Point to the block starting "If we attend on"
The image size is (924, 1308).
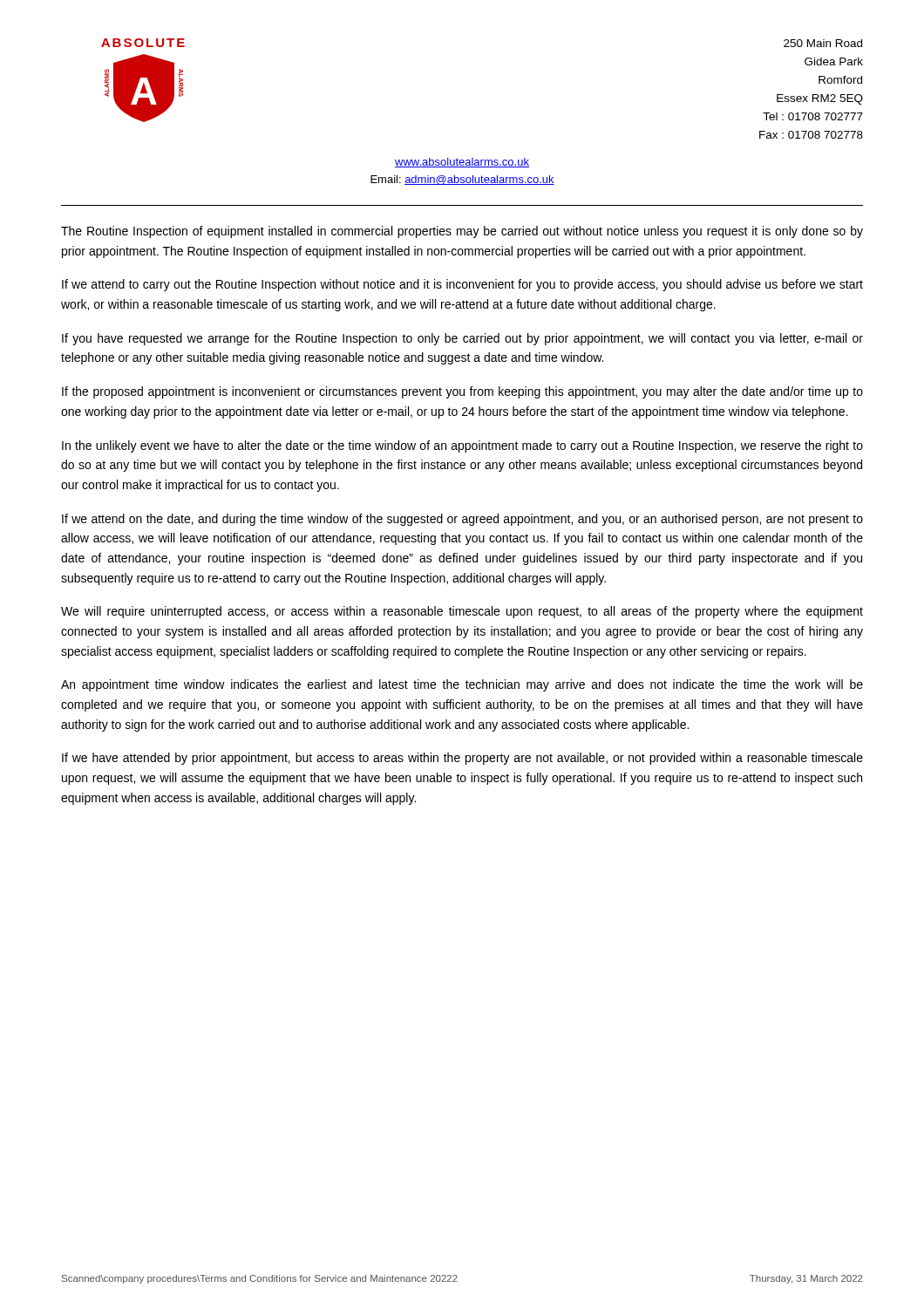pyautogui.click(x=462, y=548)
